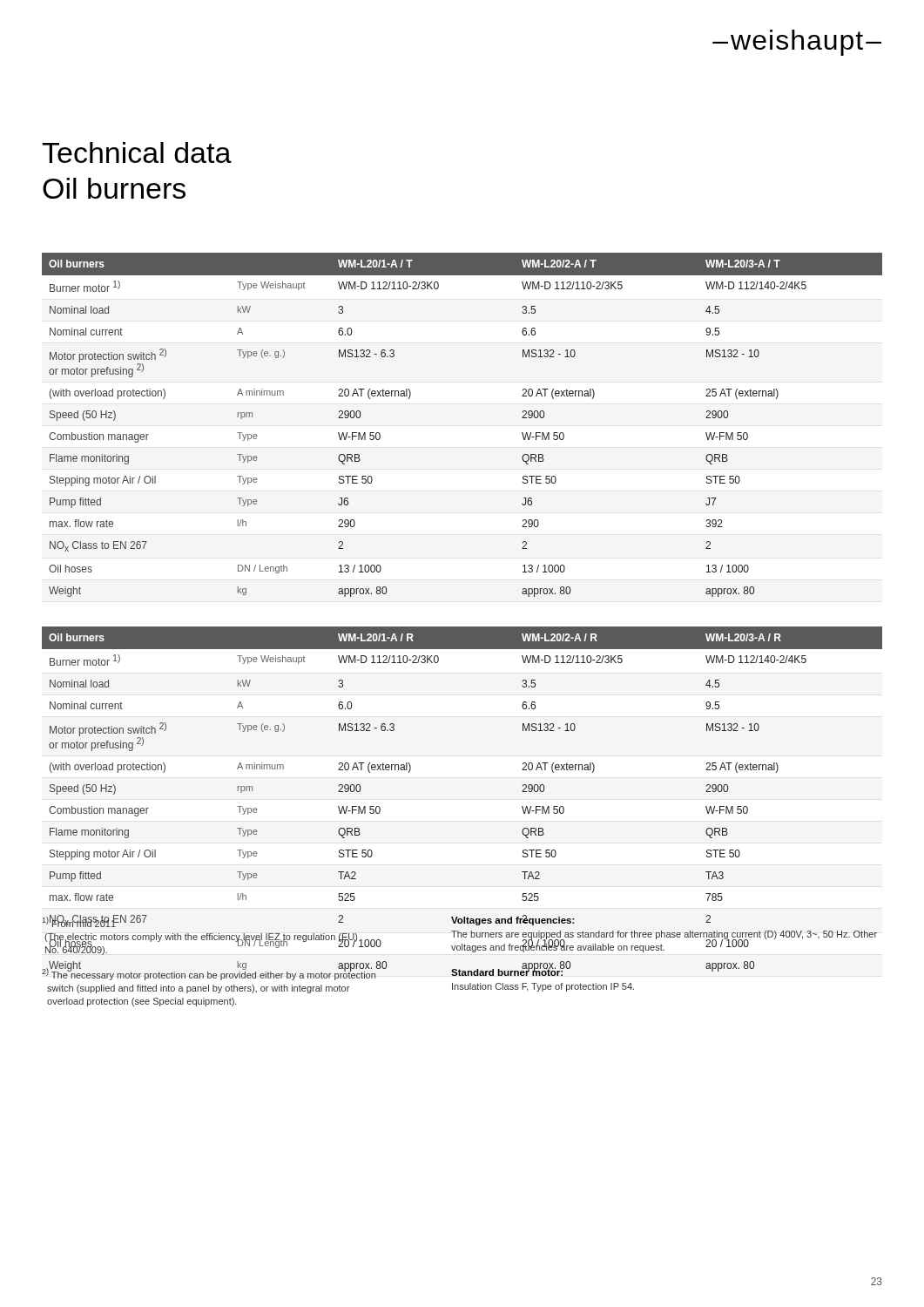This screenshot has height=1307, width=924.
Task: Click where it says "Technical dataOil burners"
Action: [x=136, y=171]
